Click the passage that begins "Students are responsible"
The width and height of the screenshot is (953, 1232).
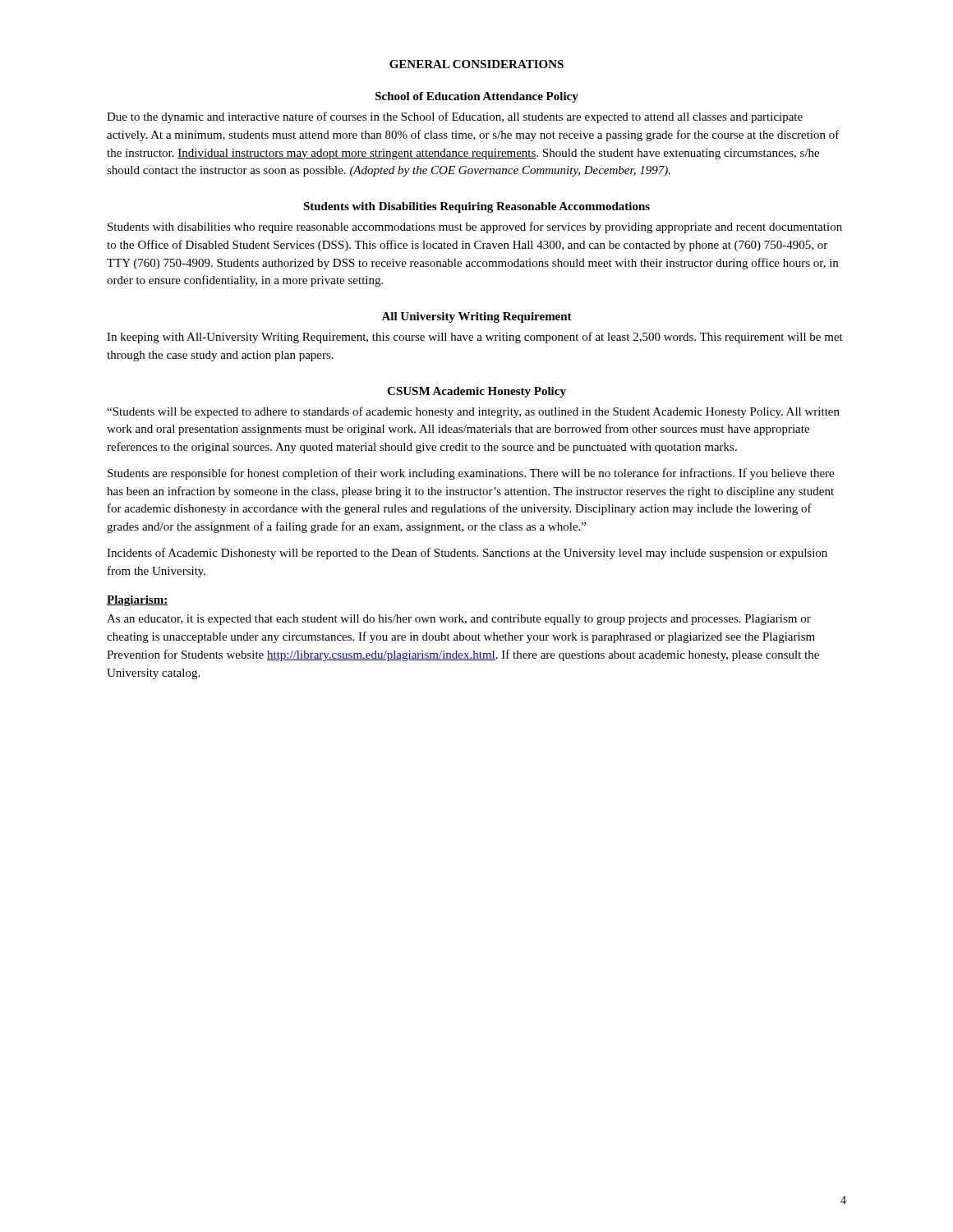(x=471, y=500)
